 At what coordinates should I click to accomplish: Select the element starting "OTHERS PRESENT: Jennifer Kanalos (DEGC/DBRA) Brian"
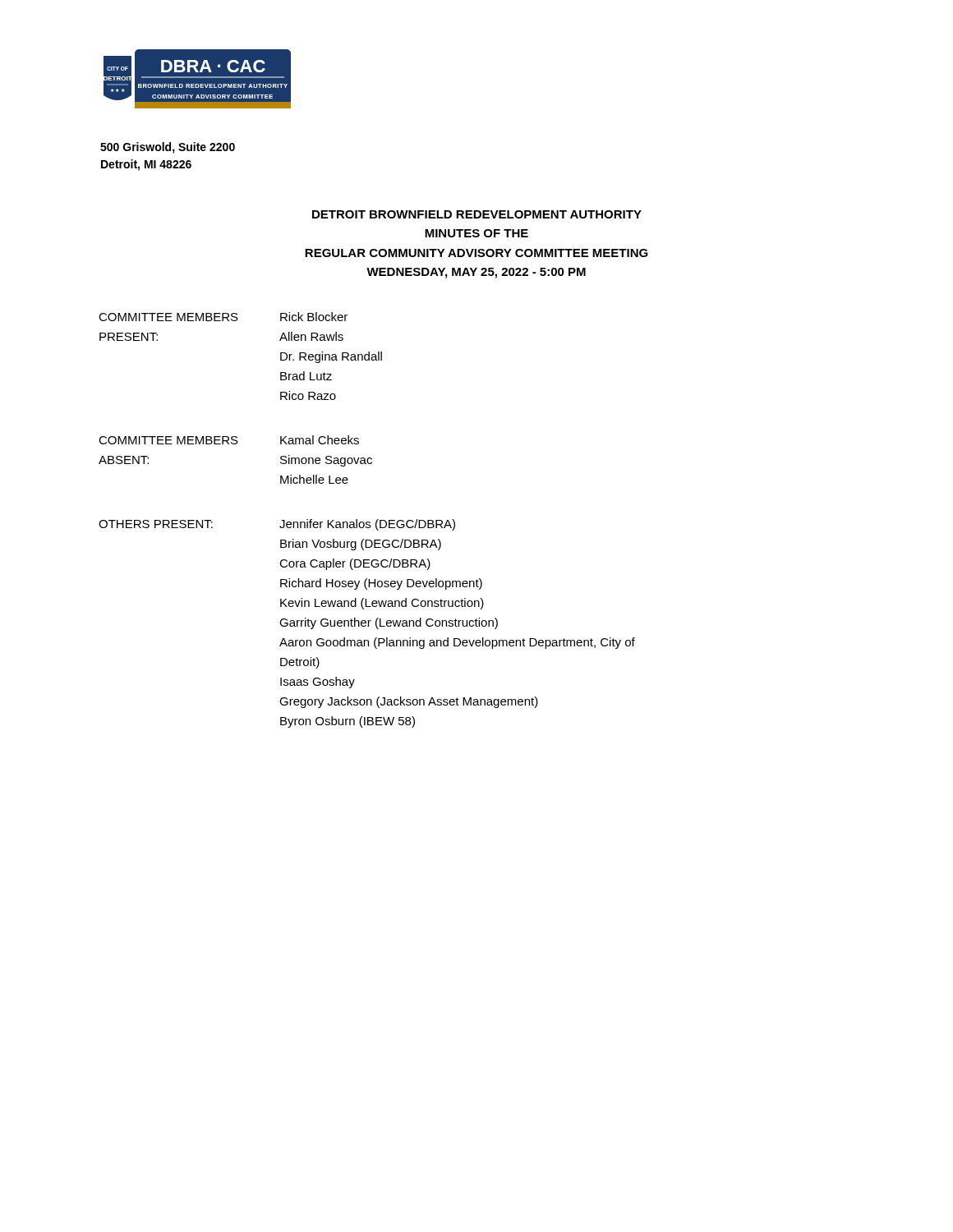click(476, 623)
